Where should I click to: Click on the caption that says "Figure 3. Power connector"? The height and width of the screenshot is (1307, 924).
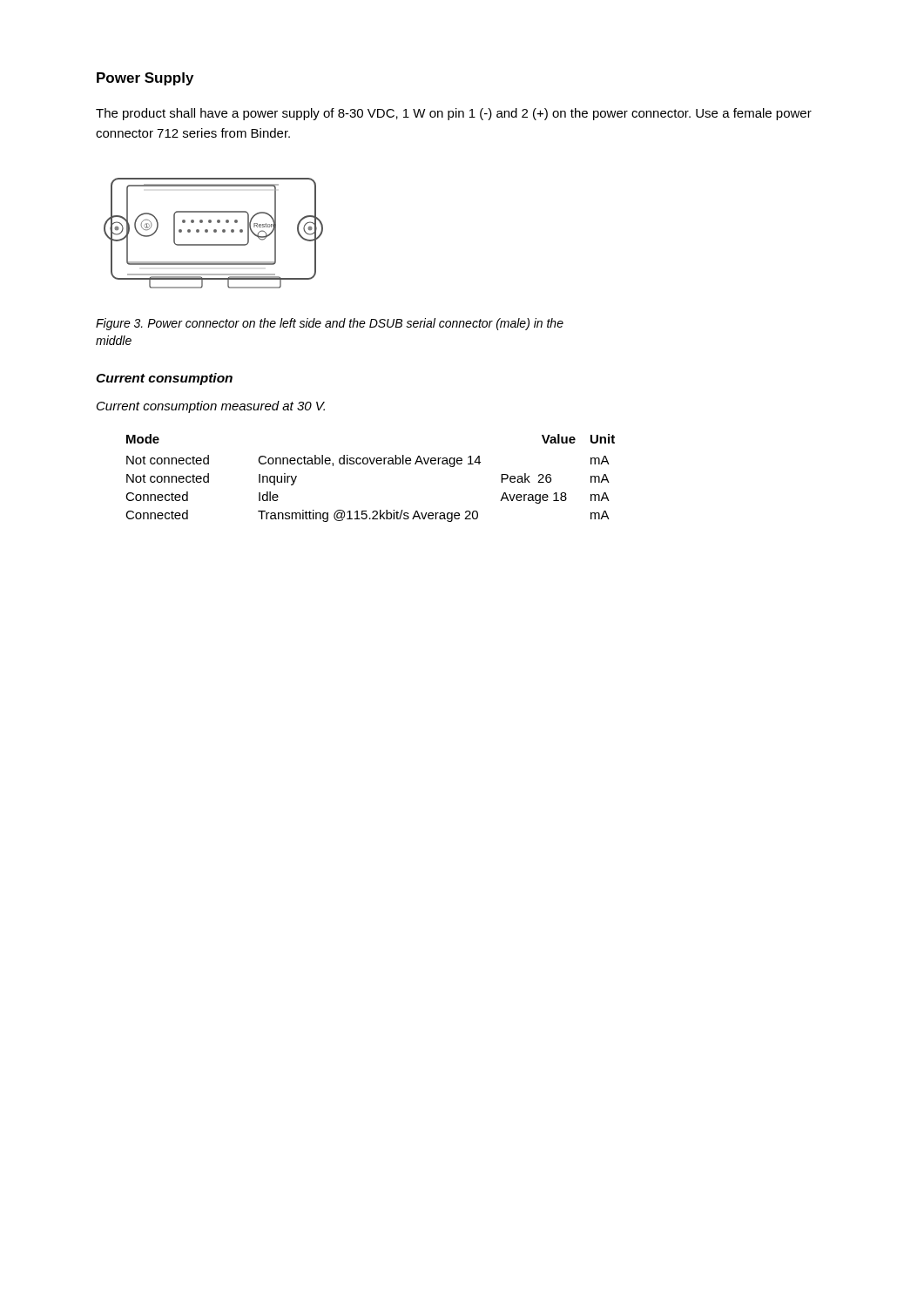(330, 332)
